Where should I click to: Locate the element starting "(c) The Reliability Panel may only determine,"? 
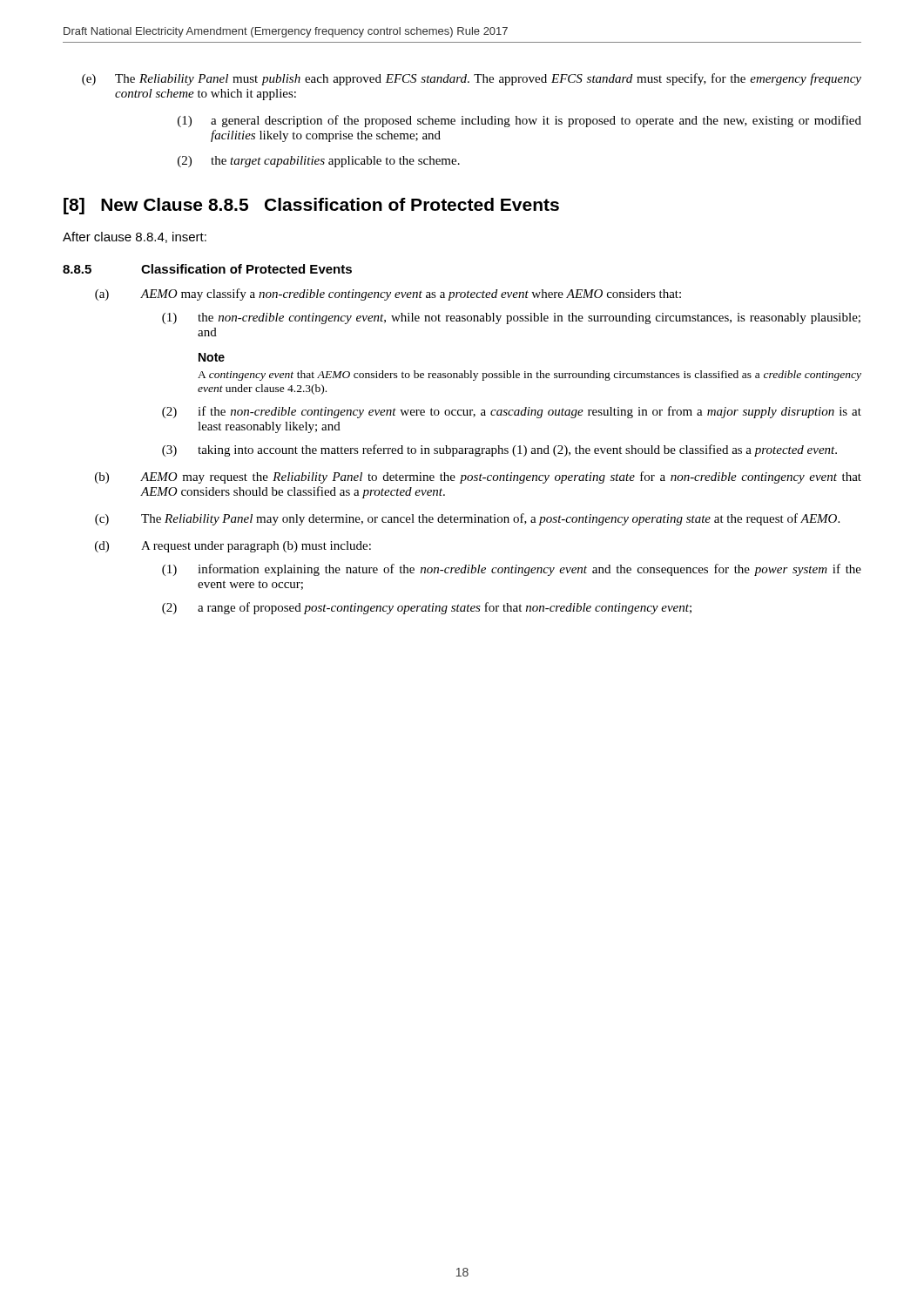pos(462,519)
